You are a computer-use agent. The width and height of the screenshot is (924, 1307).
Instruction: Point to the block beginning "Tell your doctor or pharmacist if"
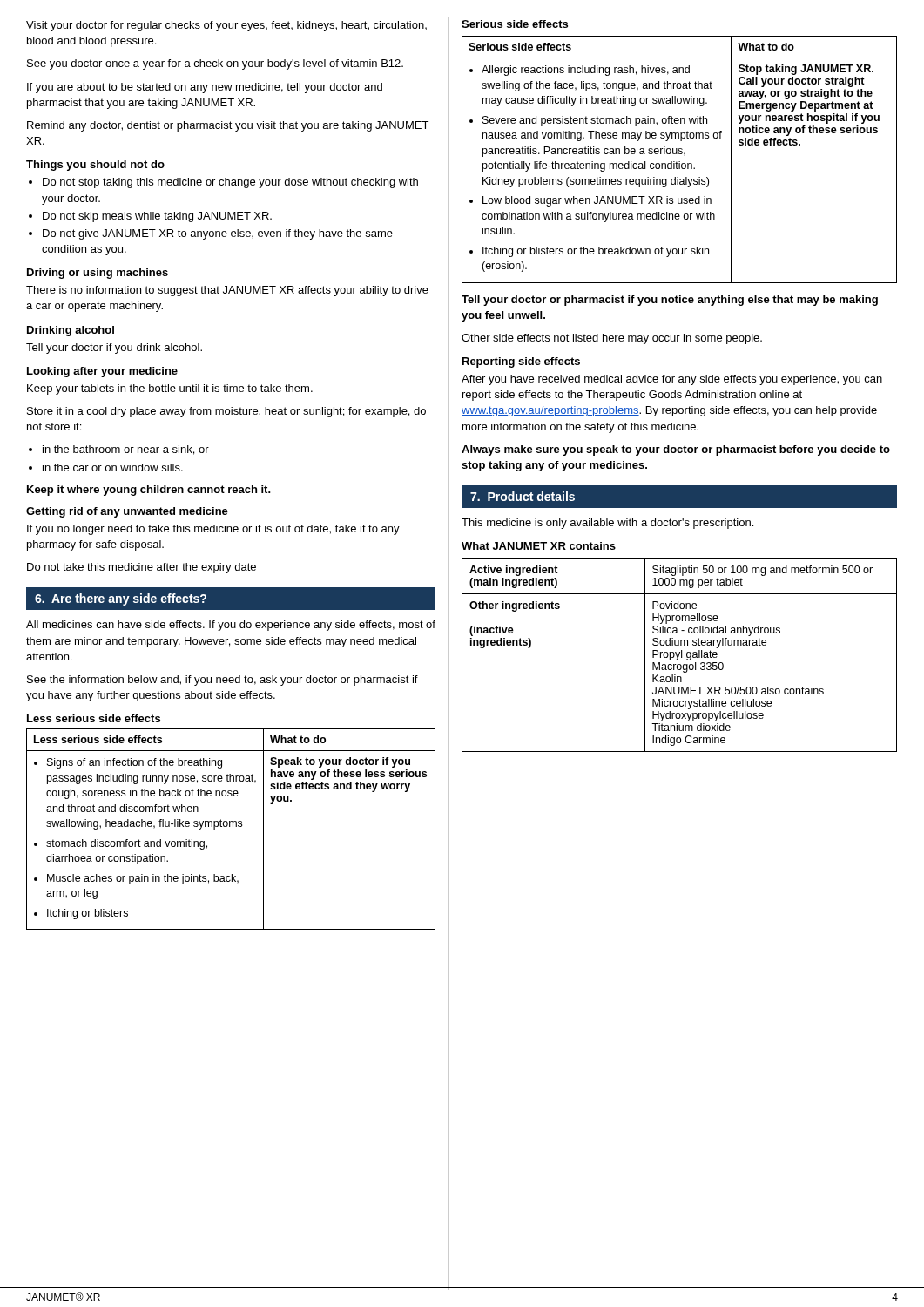[679, 307]
